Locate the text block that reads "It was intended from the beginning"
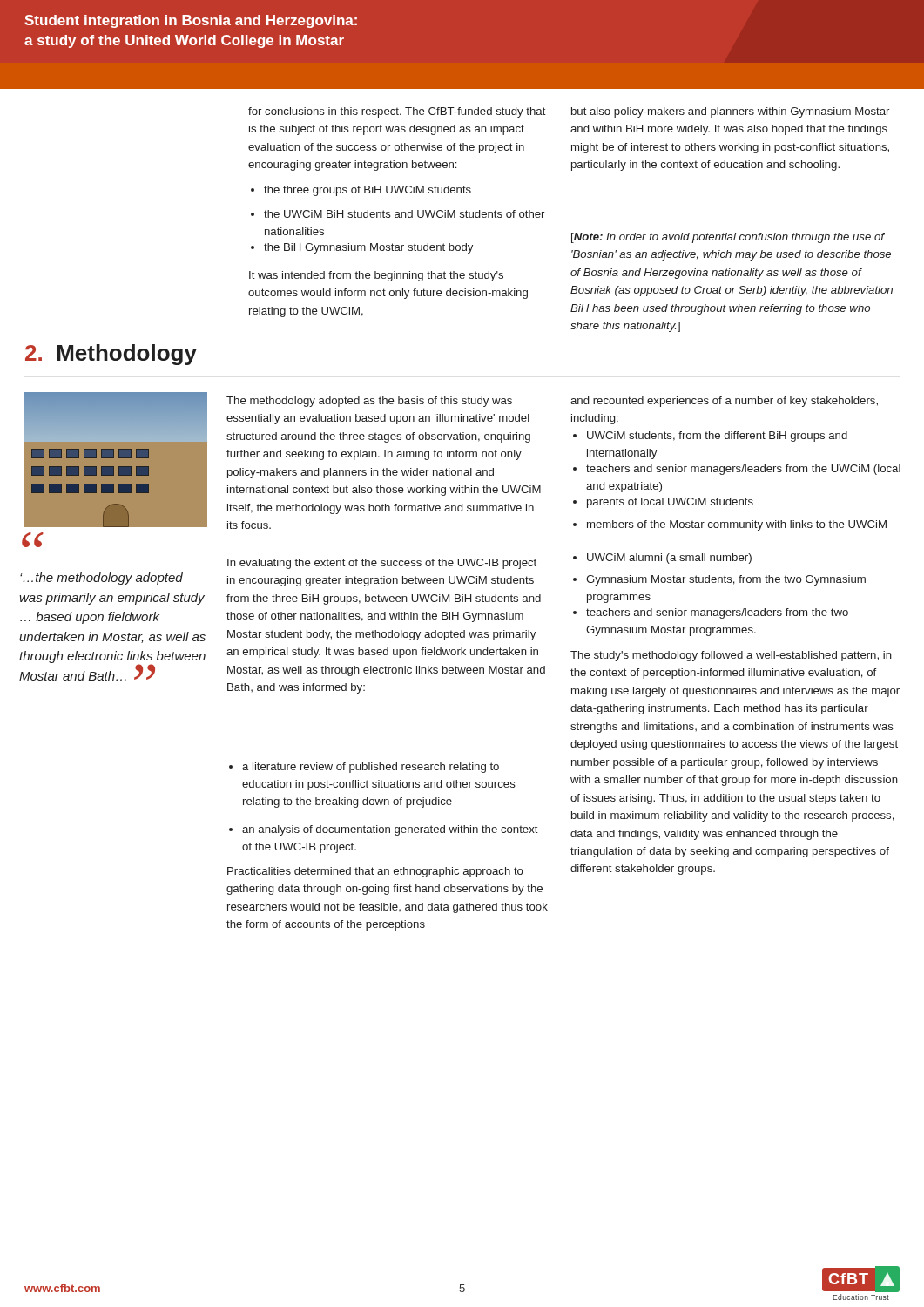 [x=388, y=293]
